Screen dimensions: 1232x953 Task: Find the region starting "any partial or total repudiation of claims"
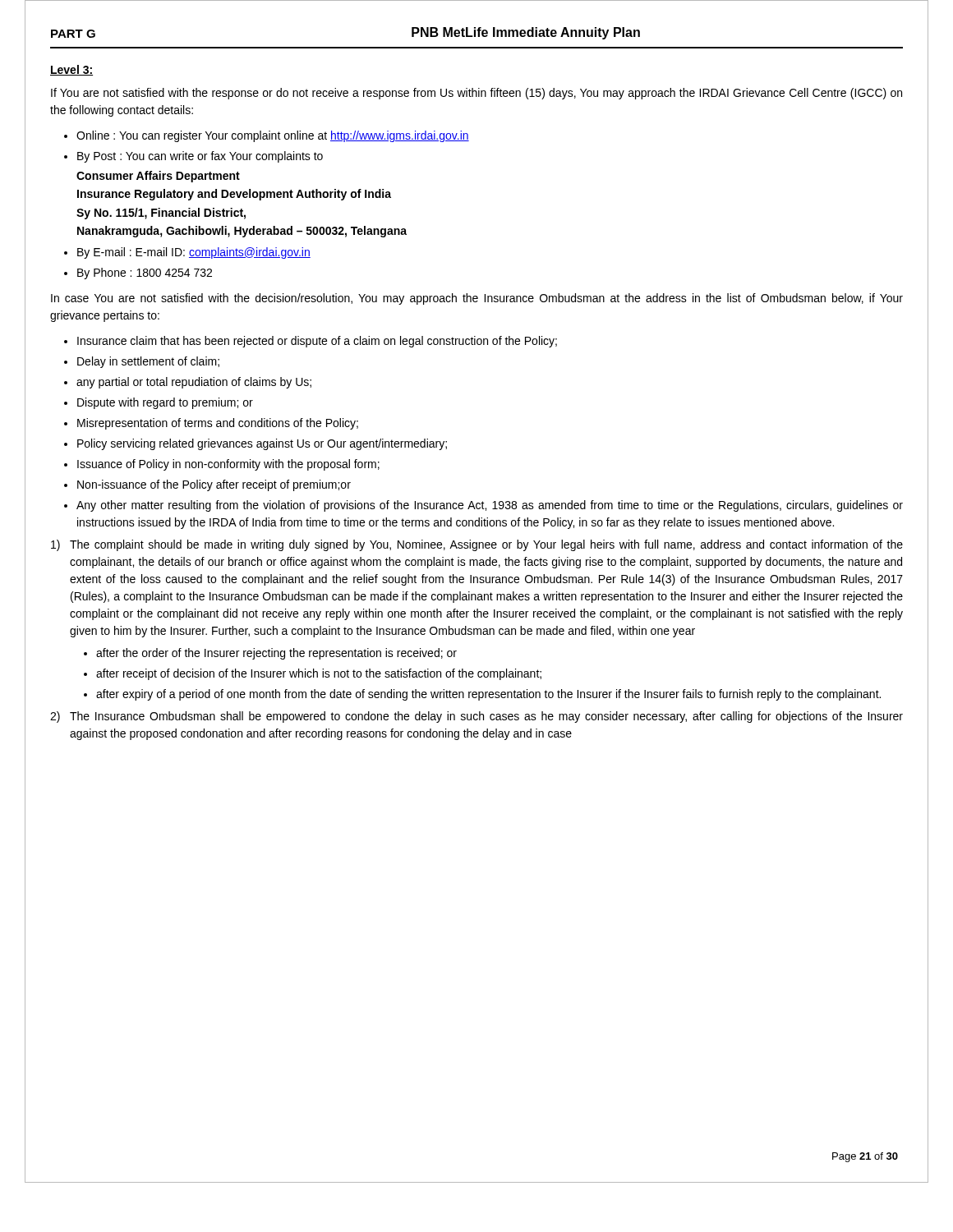pyautogui.click(x=194, y=382)
